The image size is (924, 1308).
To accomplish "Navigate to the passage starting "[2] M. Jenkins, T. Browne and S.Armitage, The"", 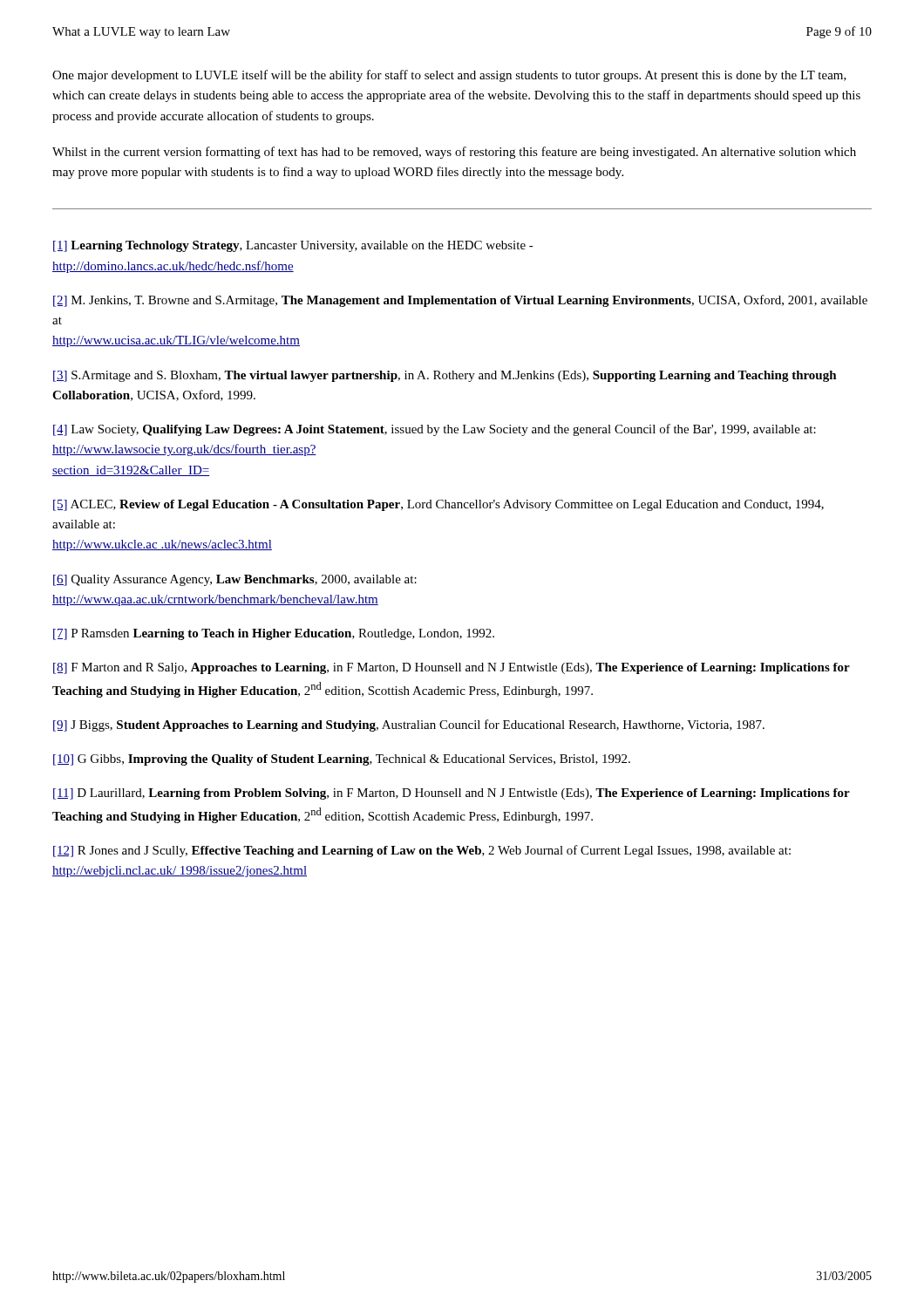I will coord(460,301).
